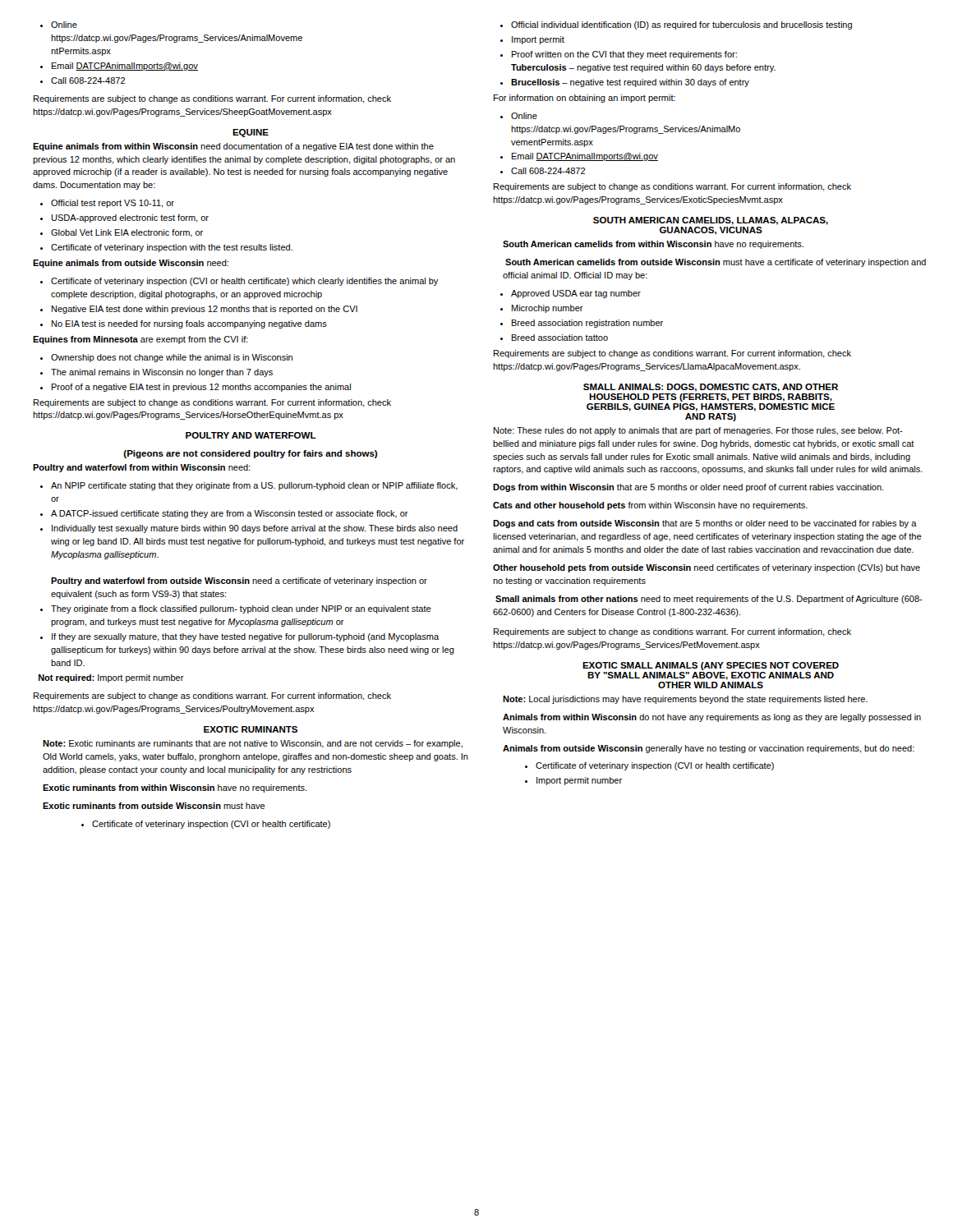Select the region starting "Cats and other household pets from within Wisconsin"
953x1232 pixels.
650,505
